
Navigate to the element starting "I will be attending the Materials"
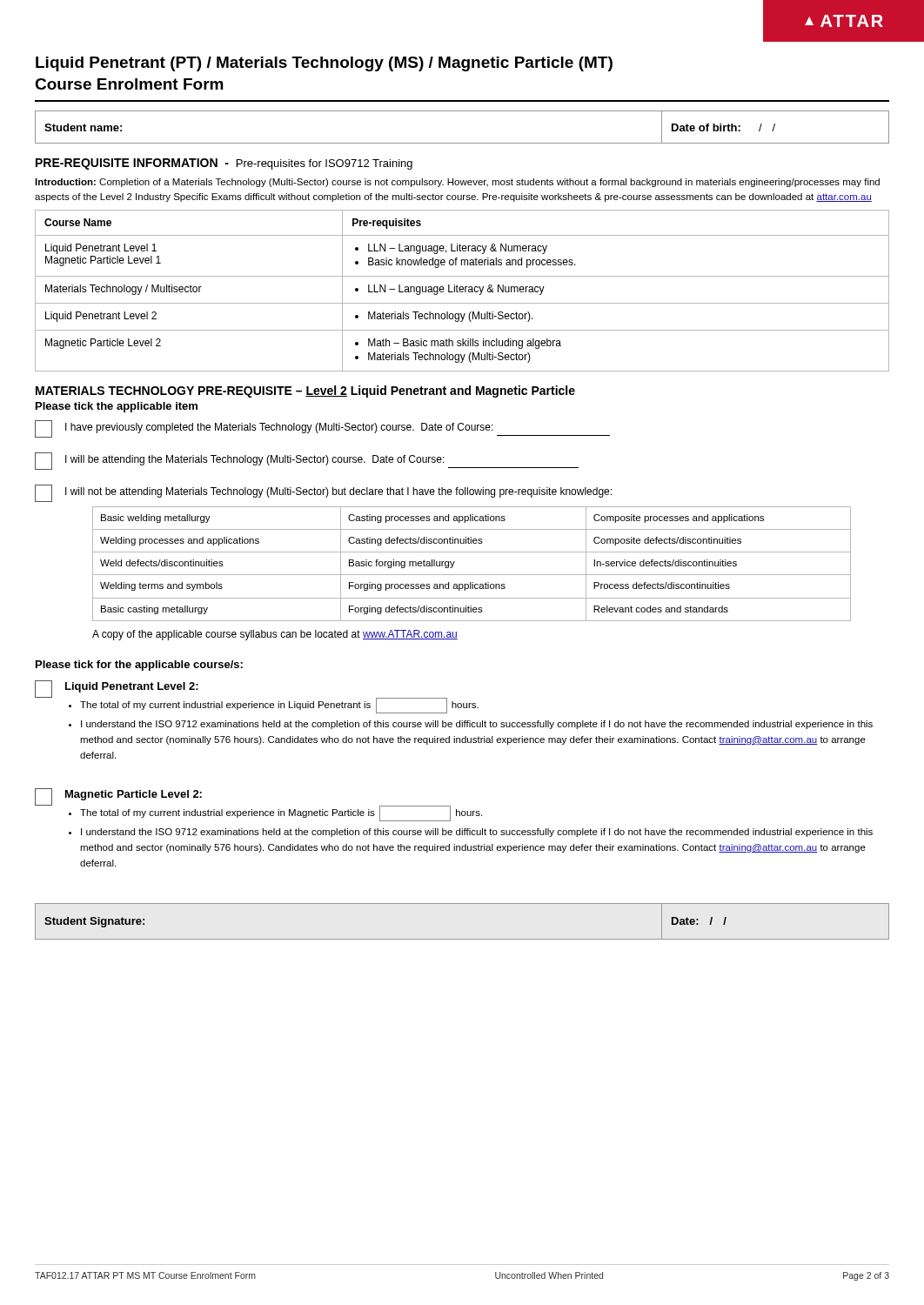462,460
